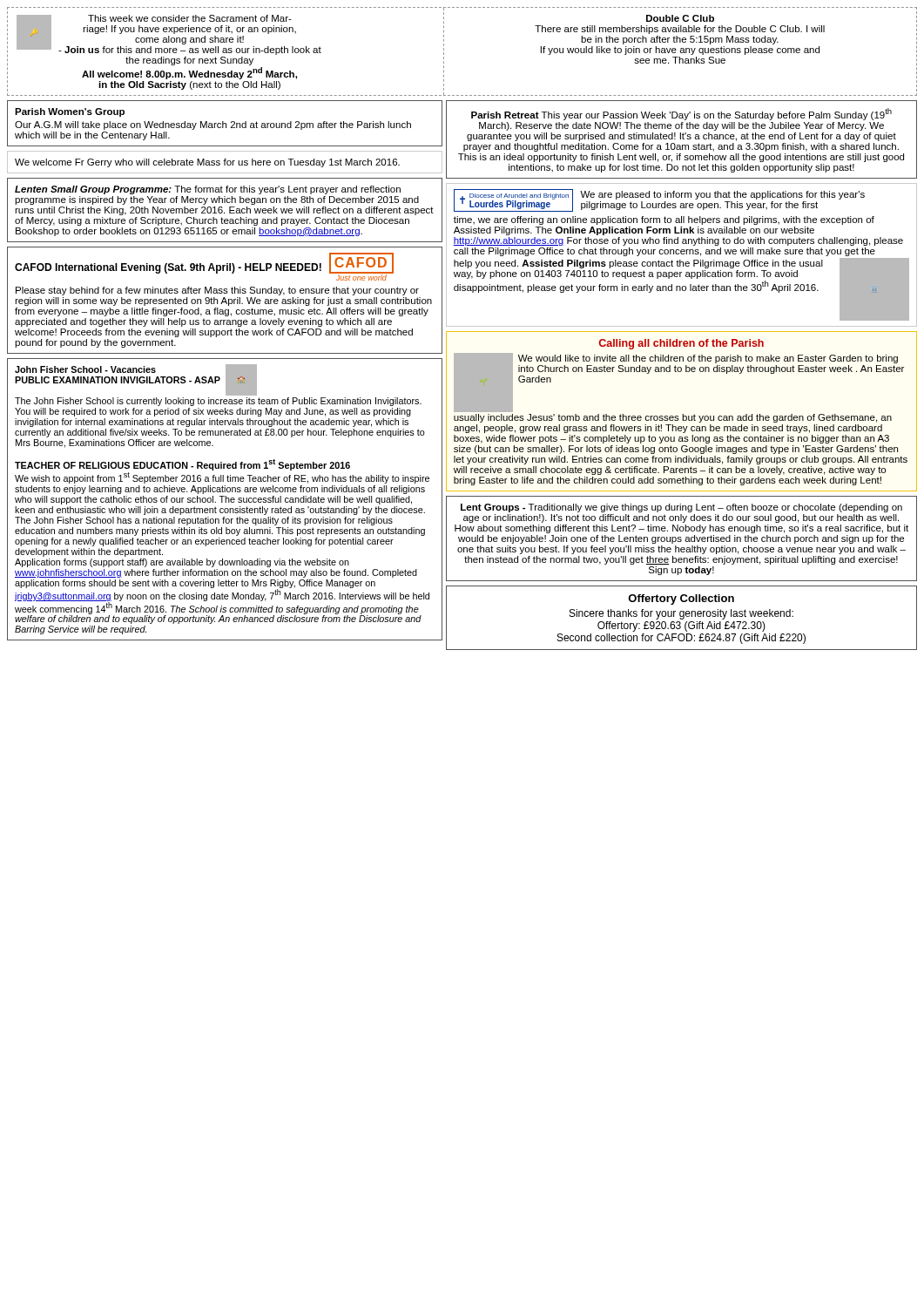Navigate to the text block starting "Lent Groups -"
The height and width of the screenshot is (1307, 924).
coord(681,538)
